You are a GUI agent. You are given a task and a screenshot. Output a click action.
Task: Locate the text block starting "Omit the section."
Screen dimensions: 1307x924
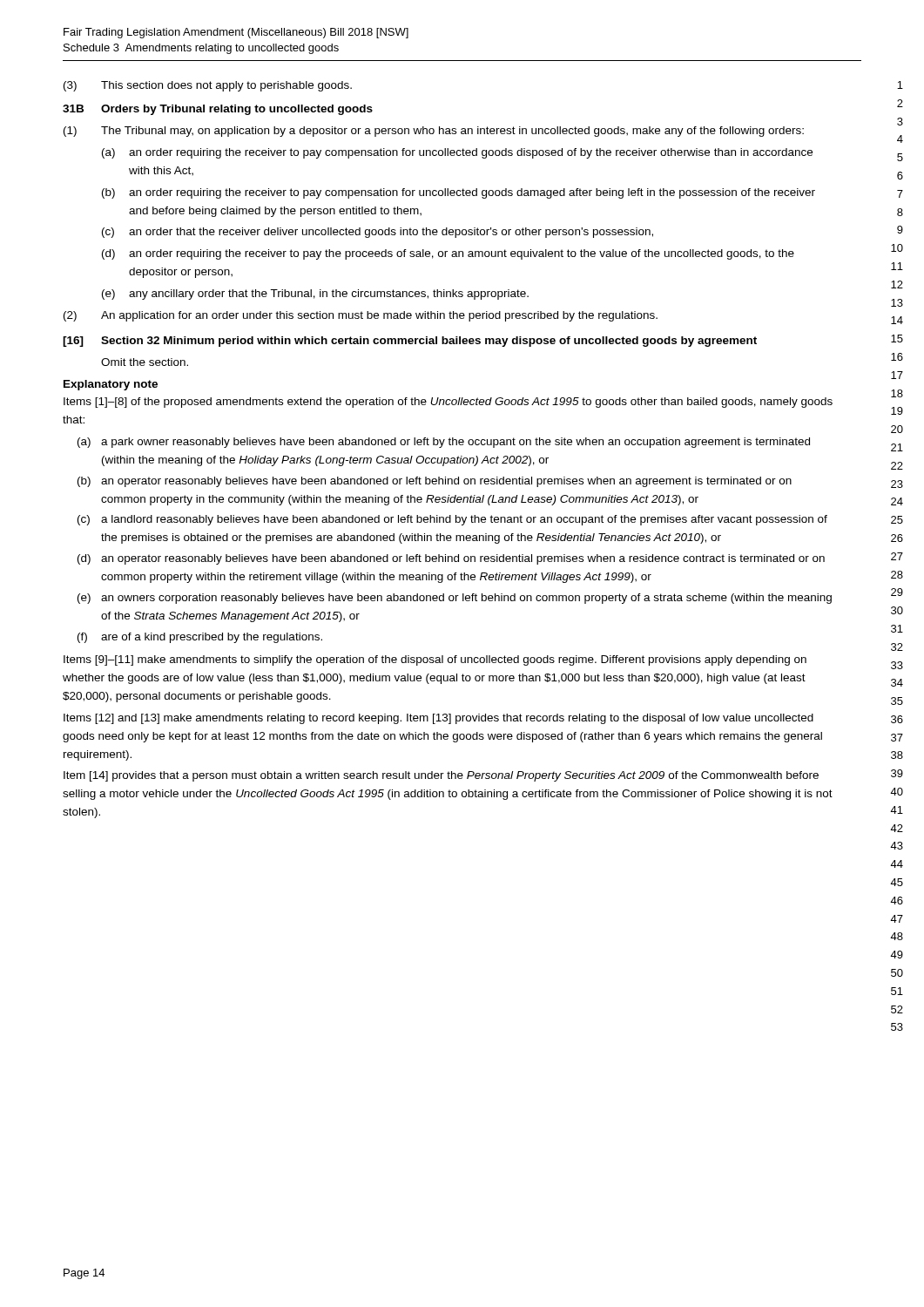pyautogui.click(x=145, y=362)
